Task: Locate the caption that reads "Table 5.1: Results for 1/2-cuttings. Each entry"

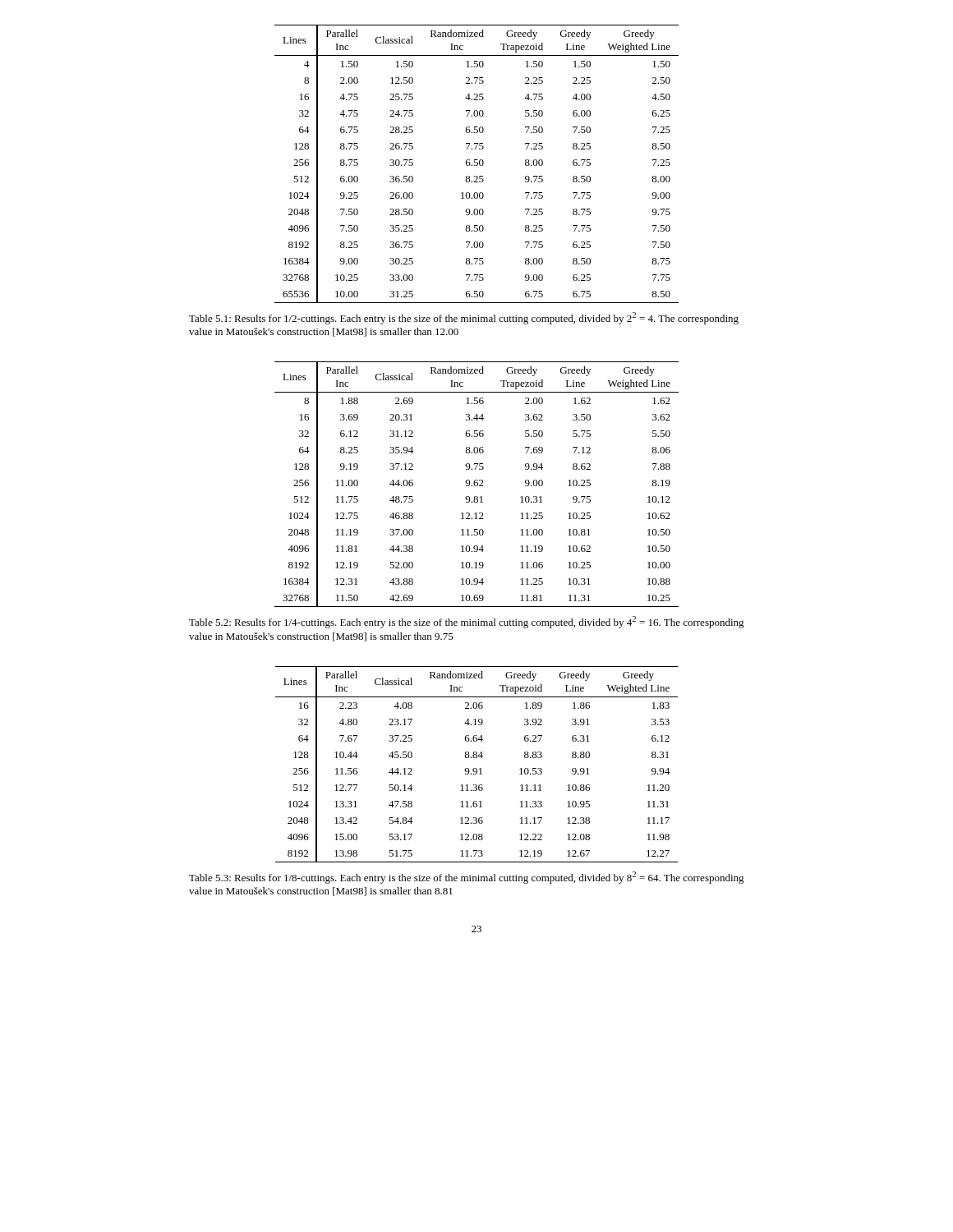Action: point(464,324)
